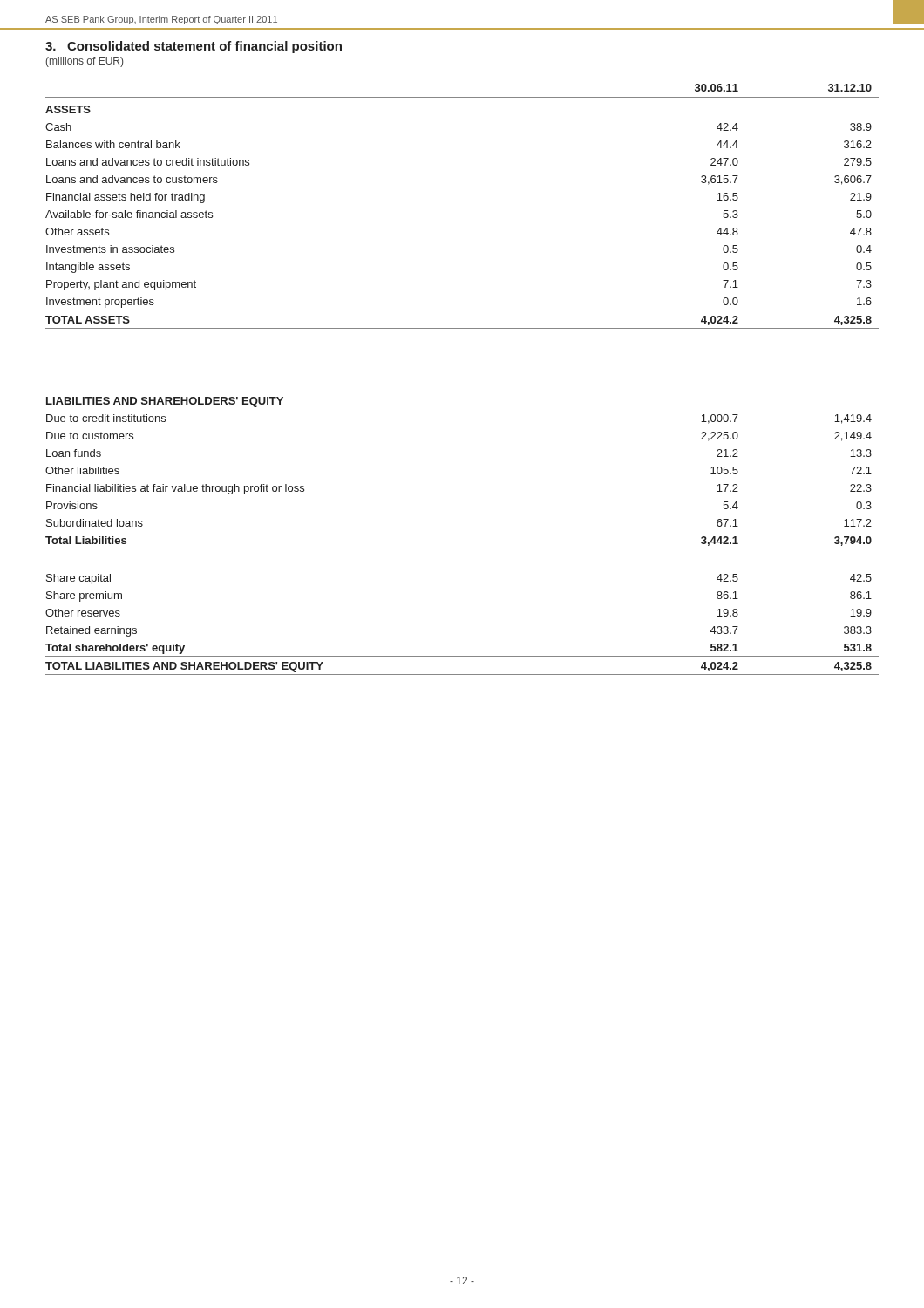Find the table that mentions "Other reserves"
Viewport: 924px width, 1308px height.
click(x=462, y=376)
